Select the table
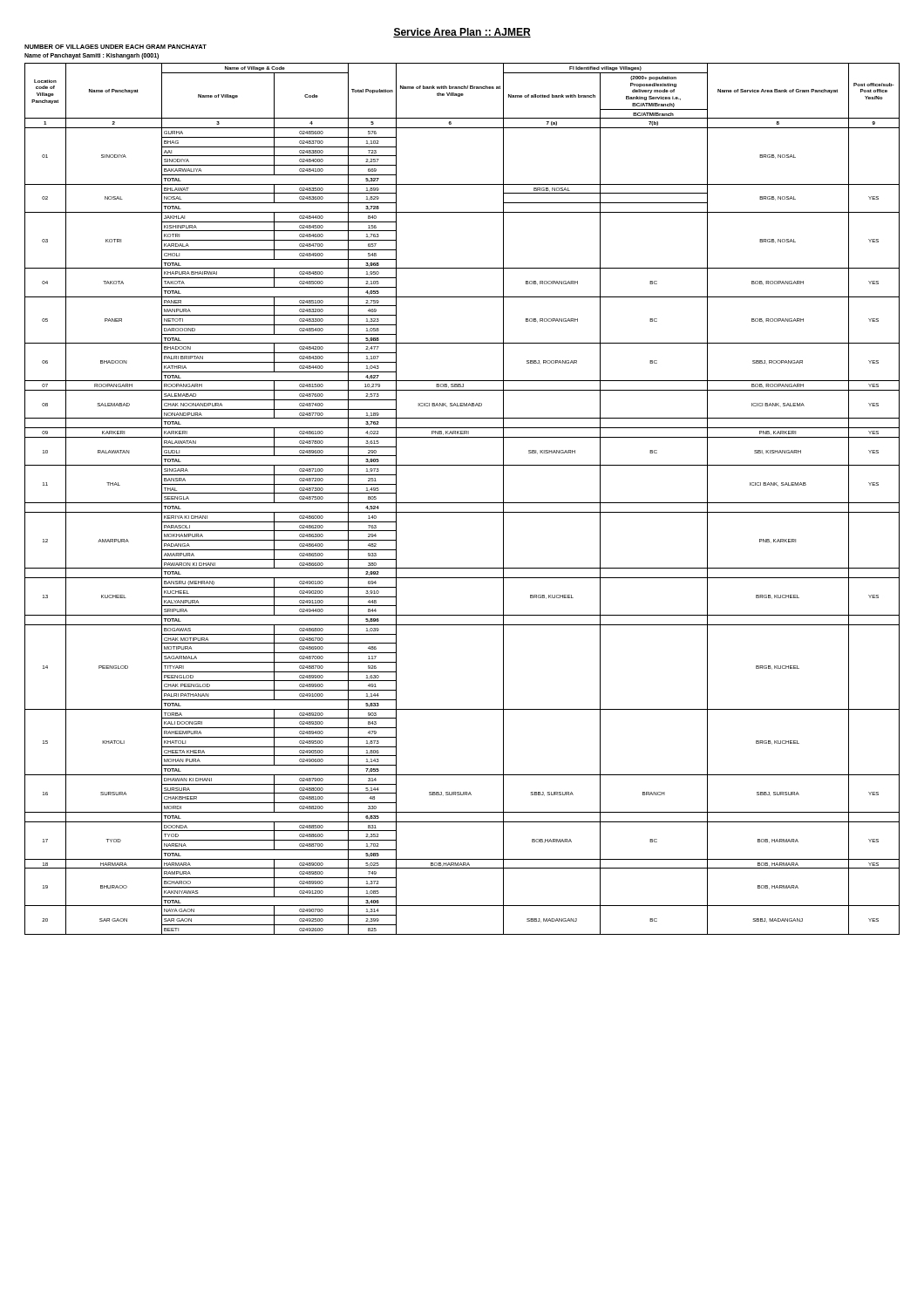 point(462,499)
